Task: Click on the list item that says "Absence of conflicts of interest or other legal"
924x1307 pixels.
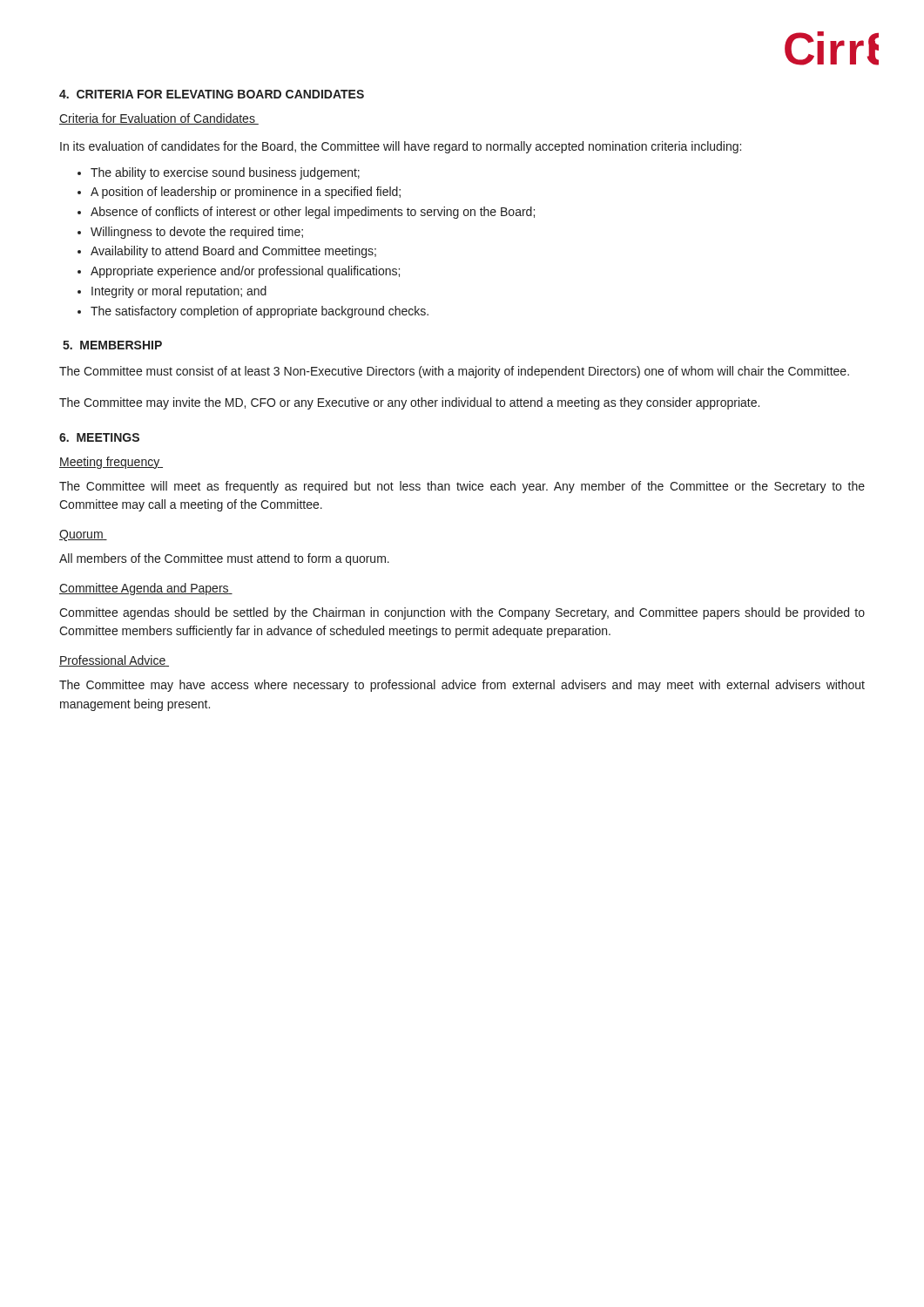Action: click(313, 212)
